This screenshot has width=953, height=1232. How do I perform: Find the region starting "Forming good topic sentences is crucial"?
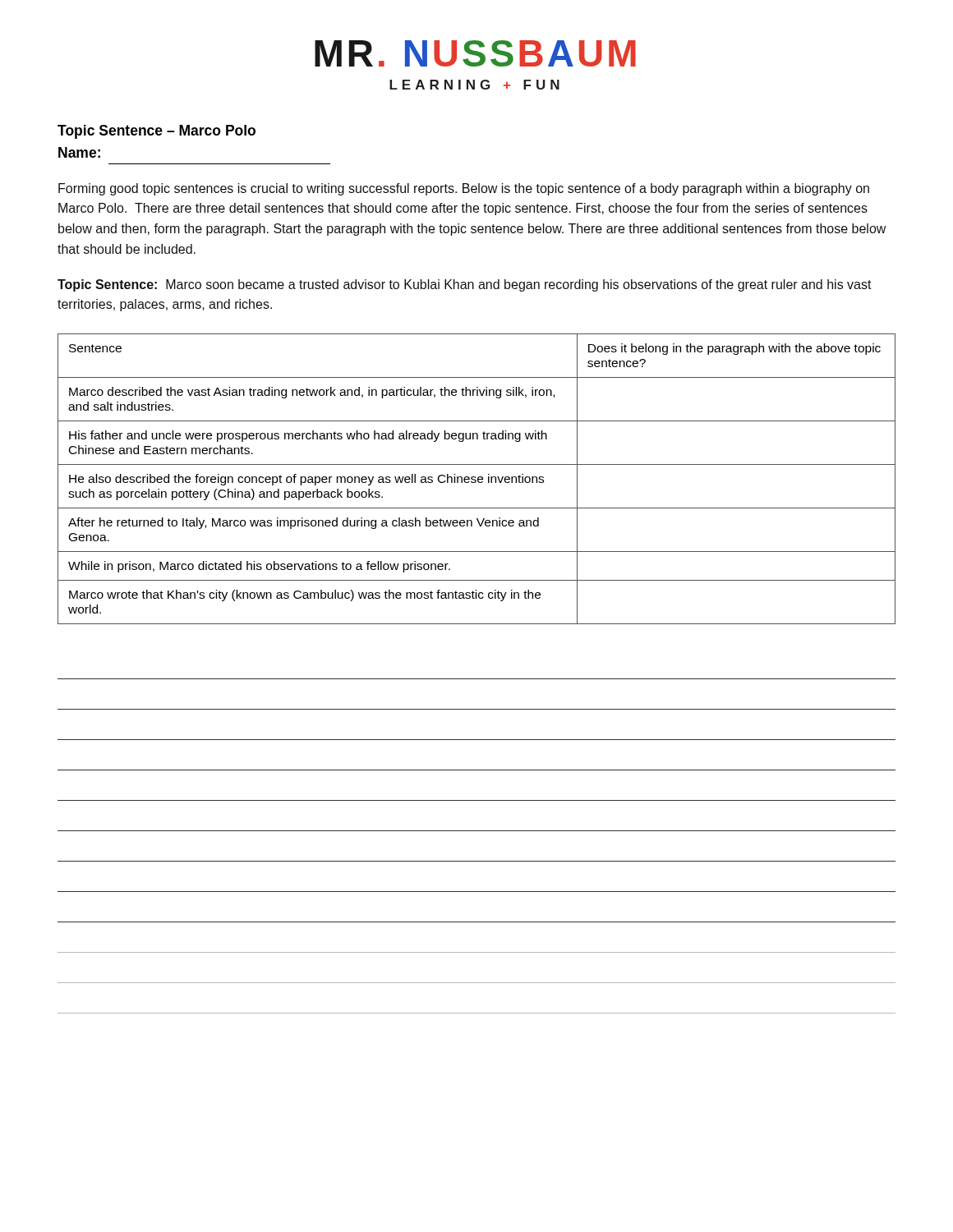pos(472,219)
